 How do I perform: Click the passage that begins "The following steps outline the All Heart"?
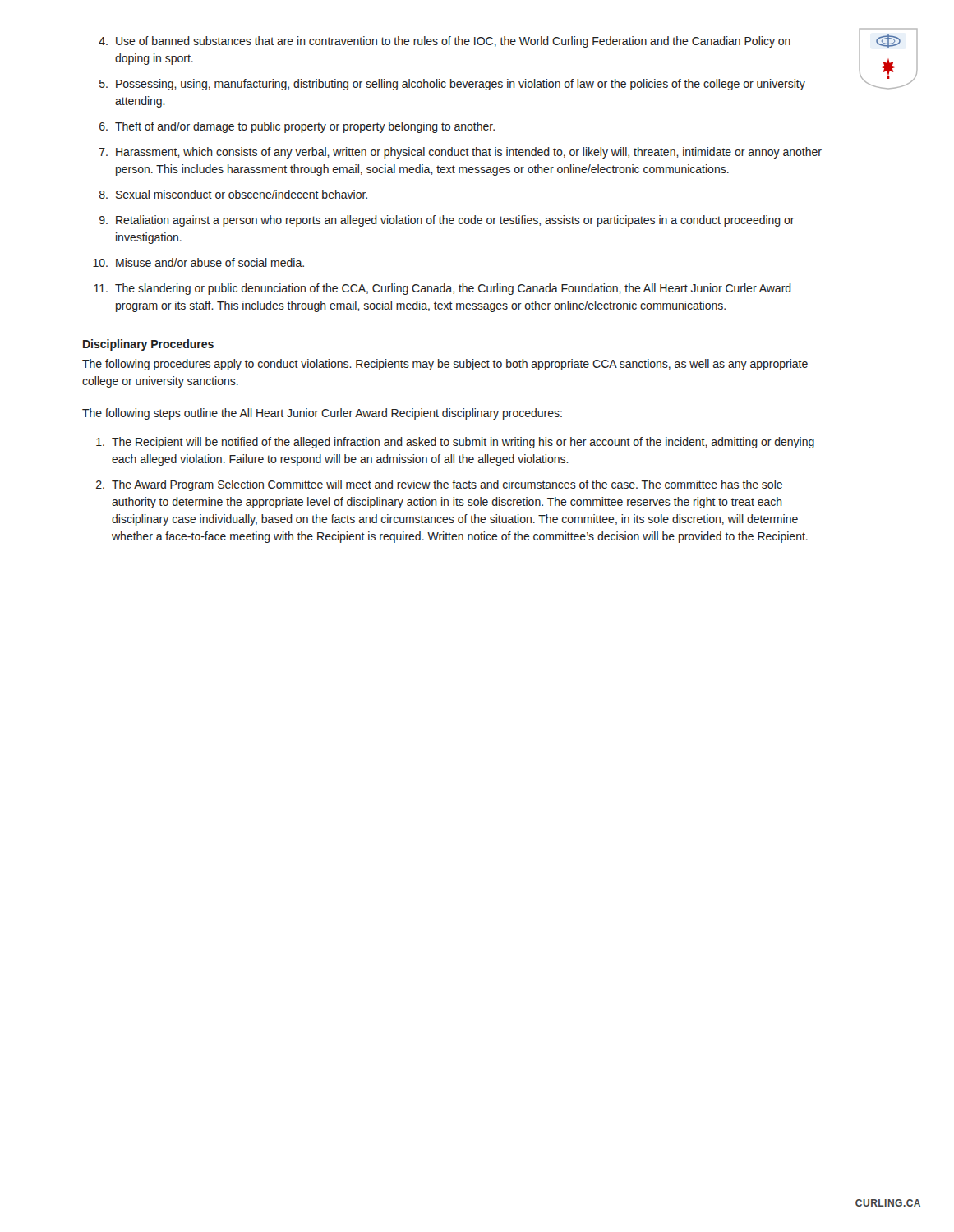click(x=322, y=413)
